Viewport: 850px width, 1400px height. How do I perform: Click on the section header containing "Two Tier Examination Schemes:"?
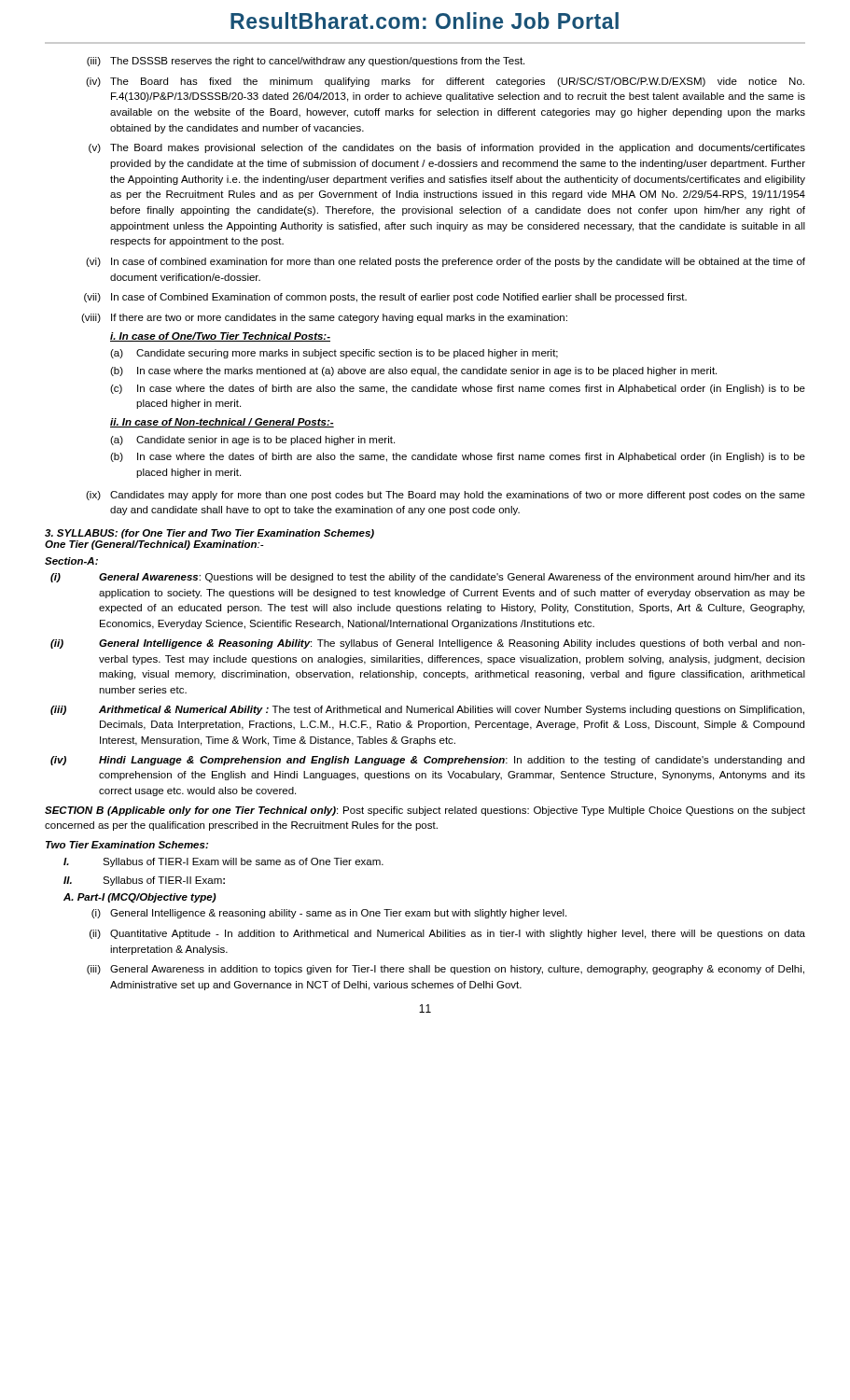127,845
